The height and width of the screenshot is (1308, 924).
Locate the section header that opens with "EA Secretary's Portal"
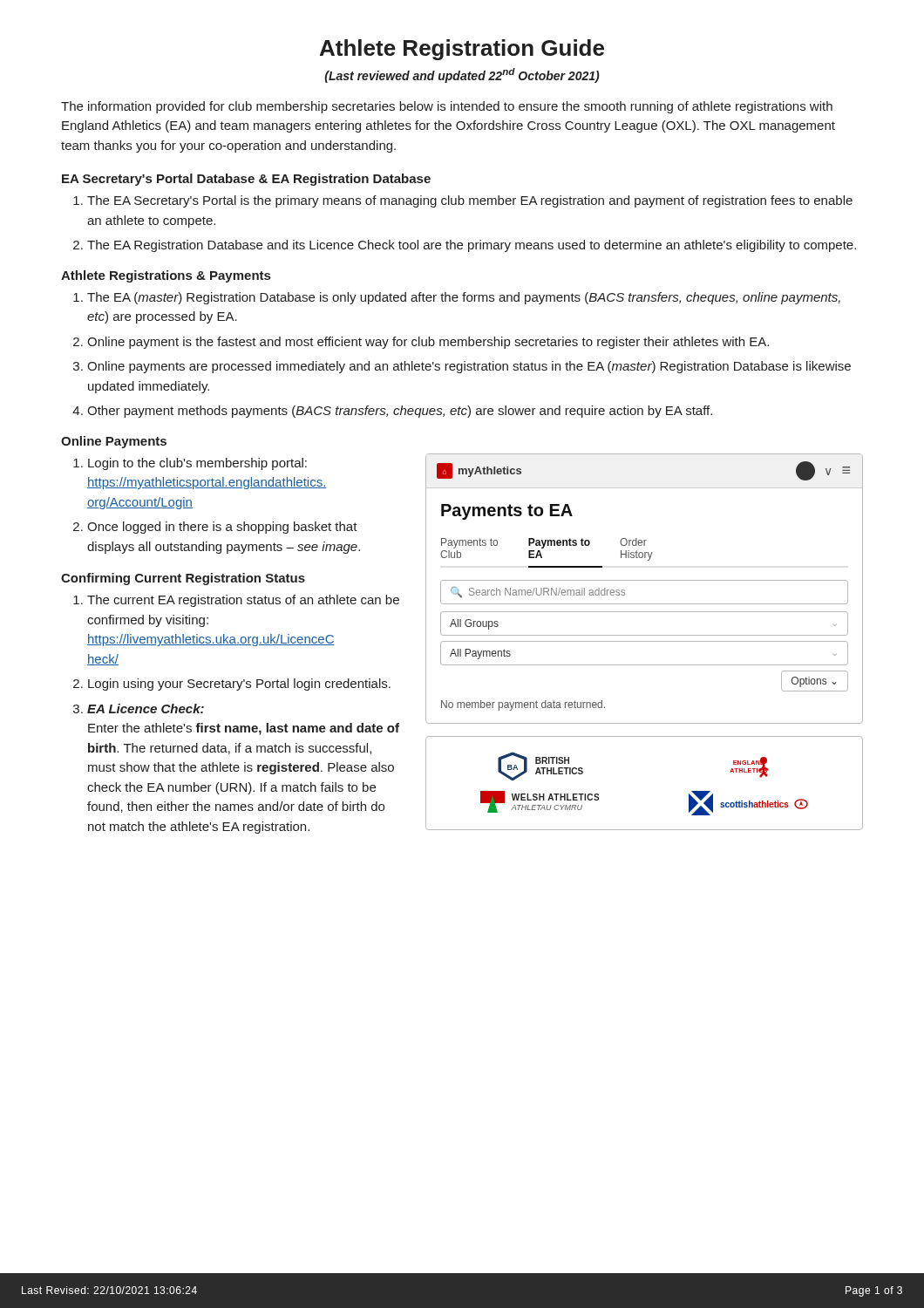coord(246,178)
